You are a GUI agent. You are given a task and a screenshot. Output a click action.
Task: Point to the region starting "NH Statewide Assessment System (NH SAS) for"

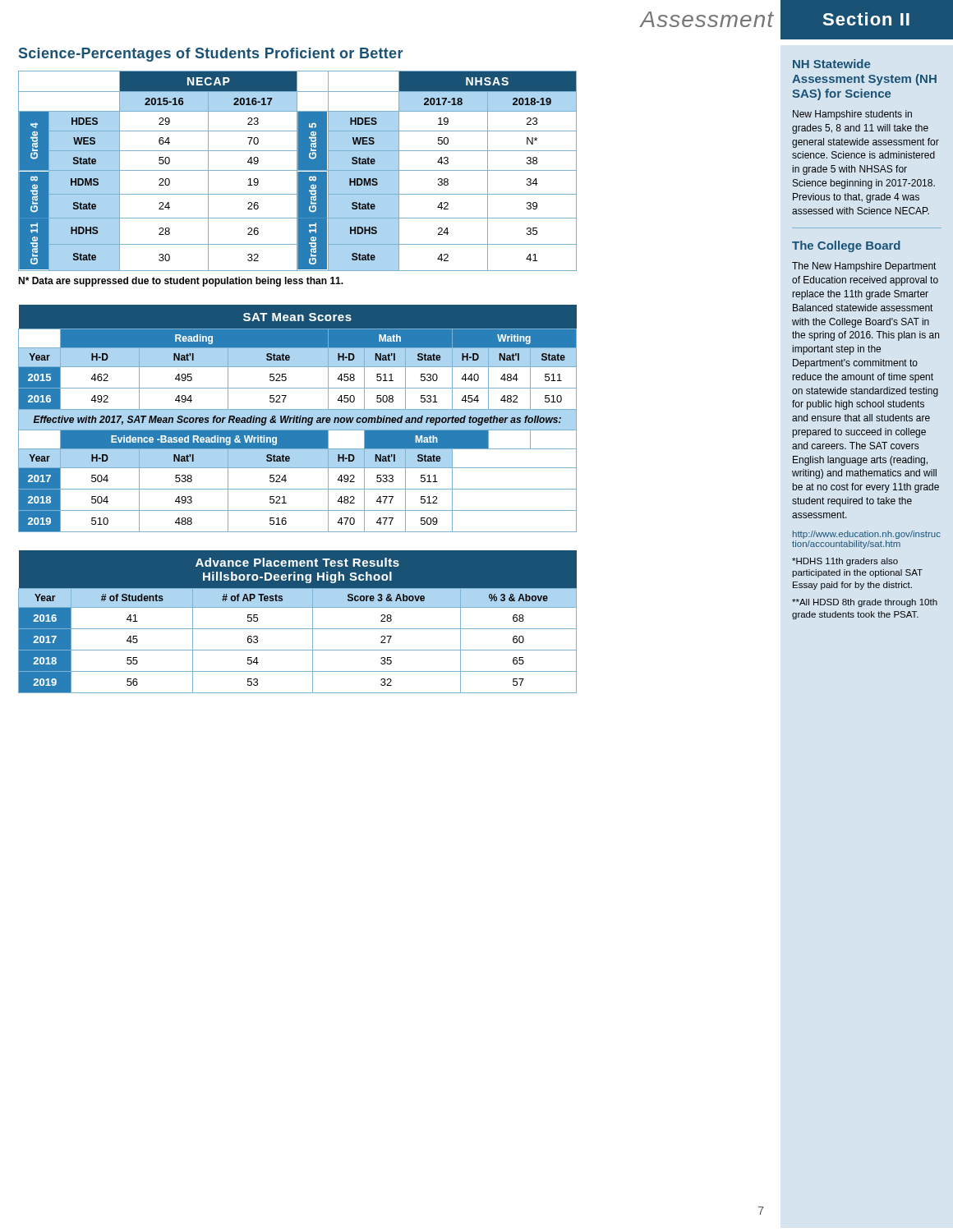865,78
